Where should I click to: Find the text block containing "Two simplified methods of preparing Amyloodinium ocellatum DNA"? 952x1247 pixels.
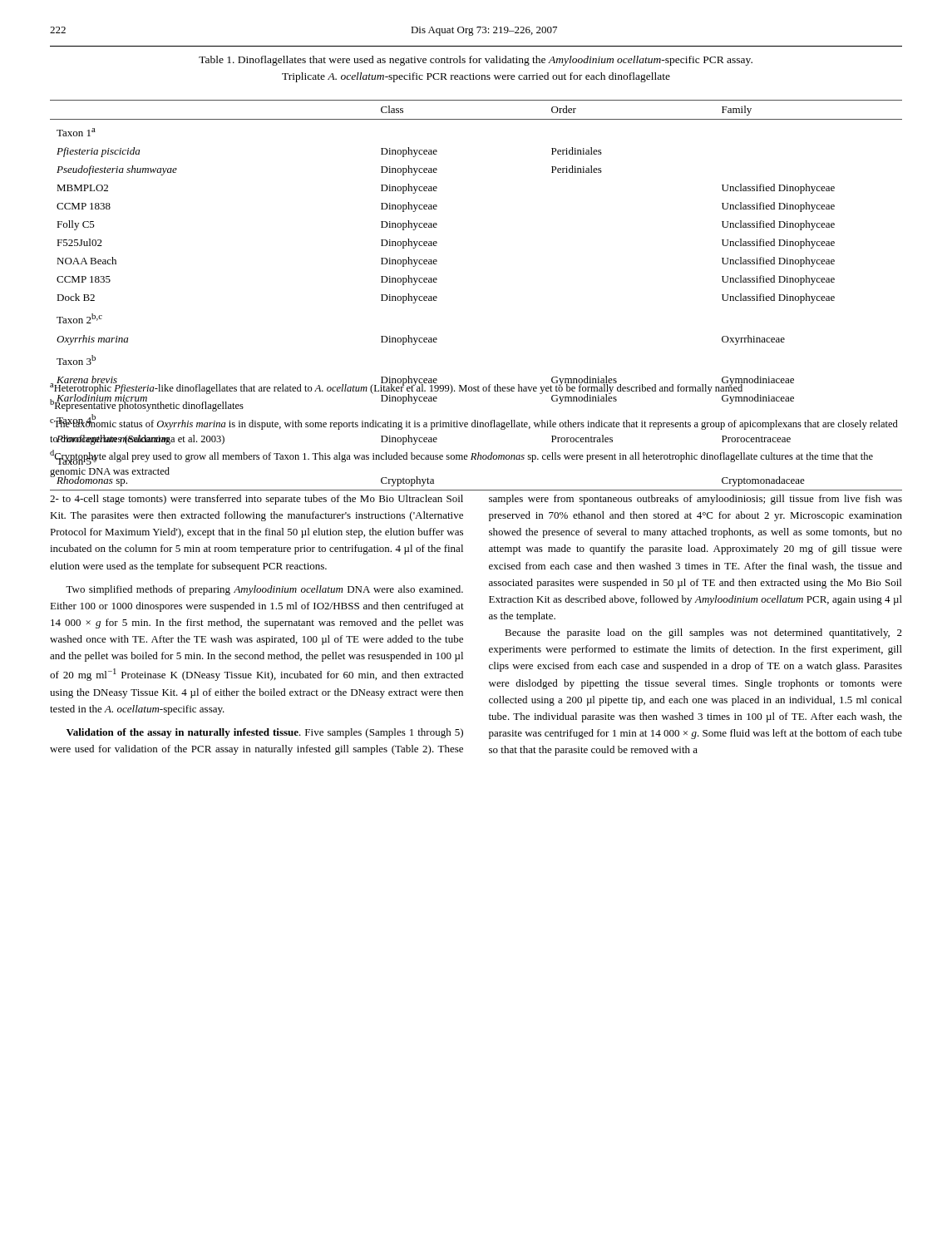257,649
